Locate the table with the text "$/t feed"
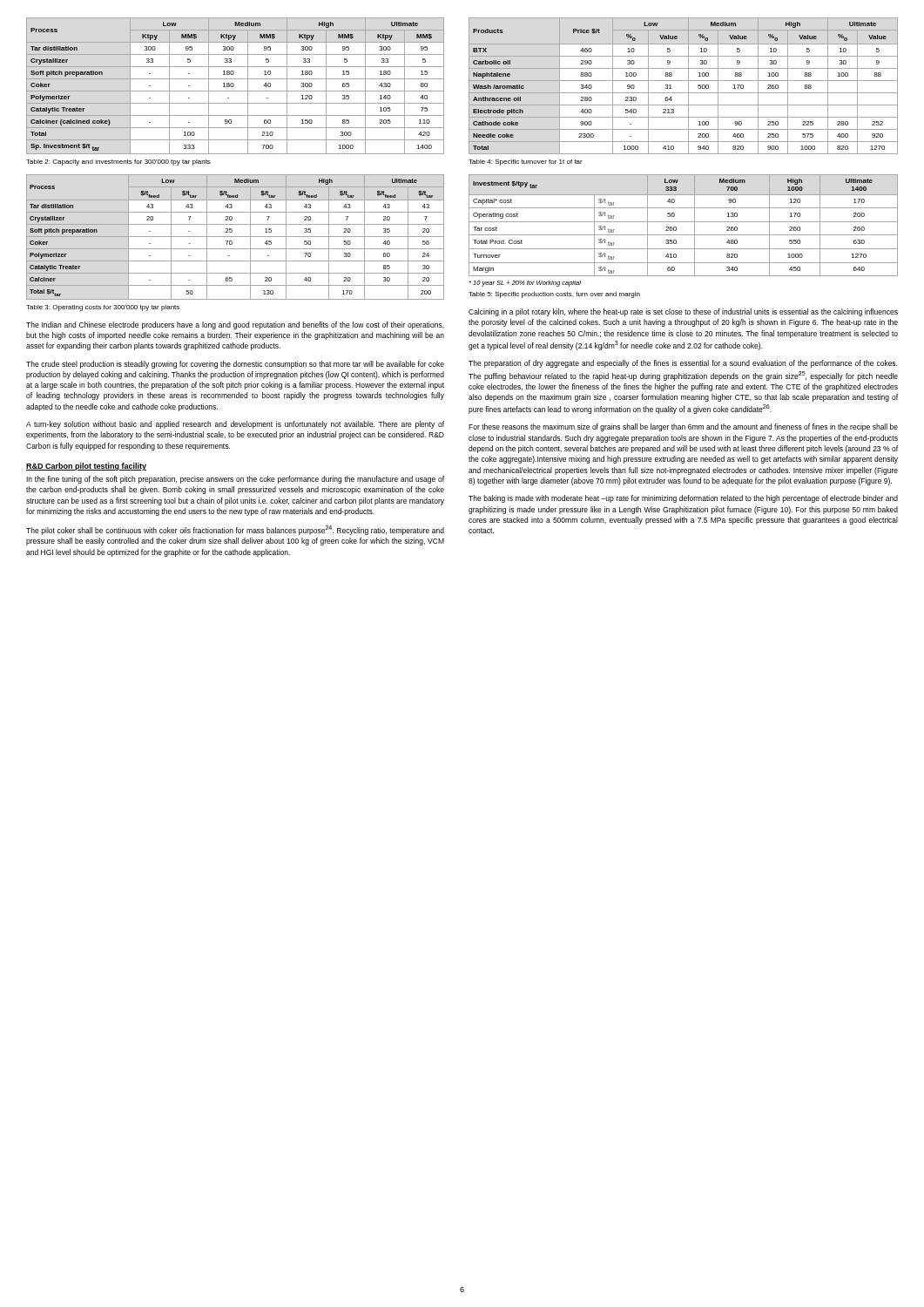Image resolution: width=924 pixels, height=1307 pixels. pyautogui.click(x=235, y=237)
